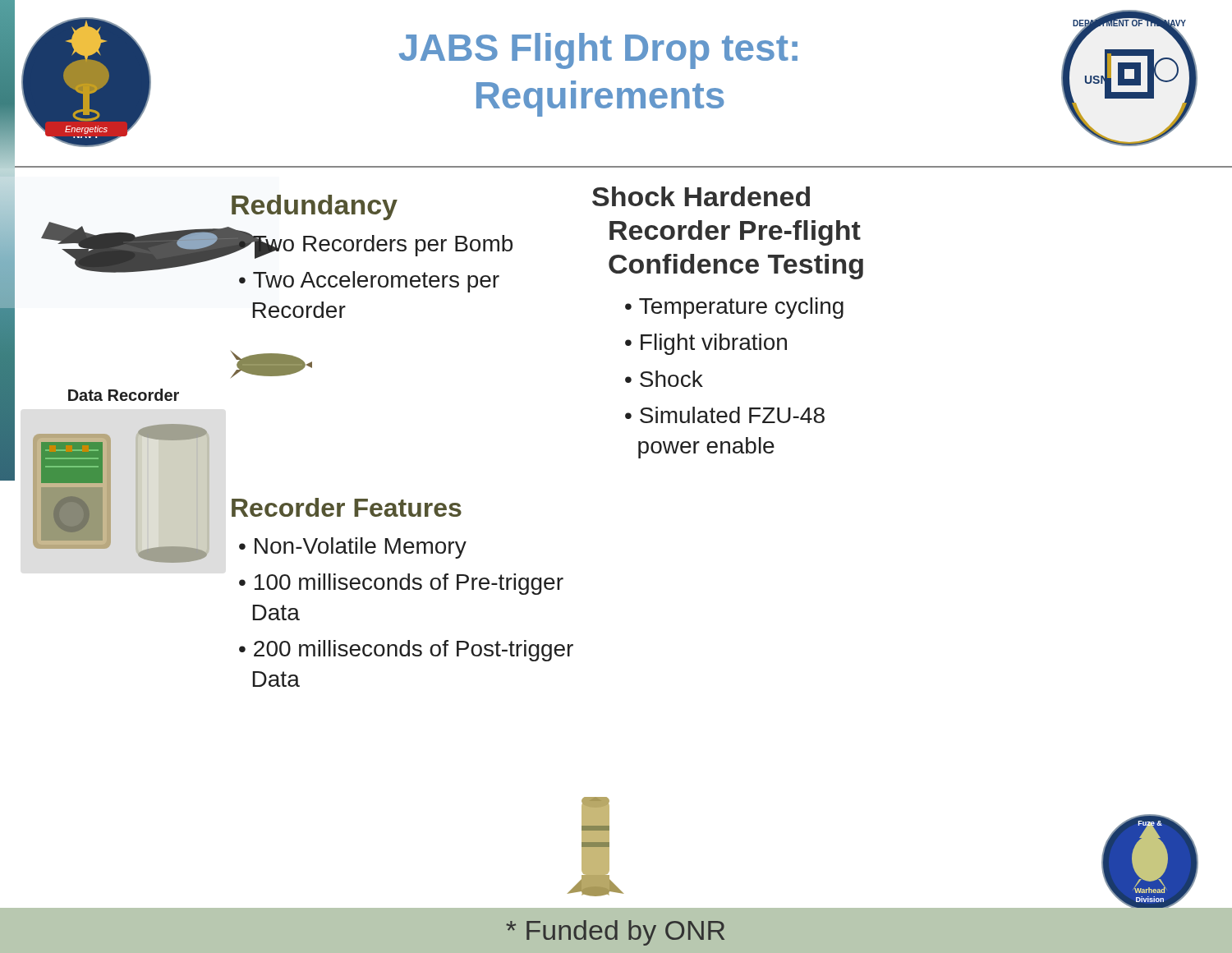This screenshot has width=1232, height=953.
Task: Locate the list item that reads "Non-Volatile Memory"
Action: pyautogui.click(x=360, y=546)
